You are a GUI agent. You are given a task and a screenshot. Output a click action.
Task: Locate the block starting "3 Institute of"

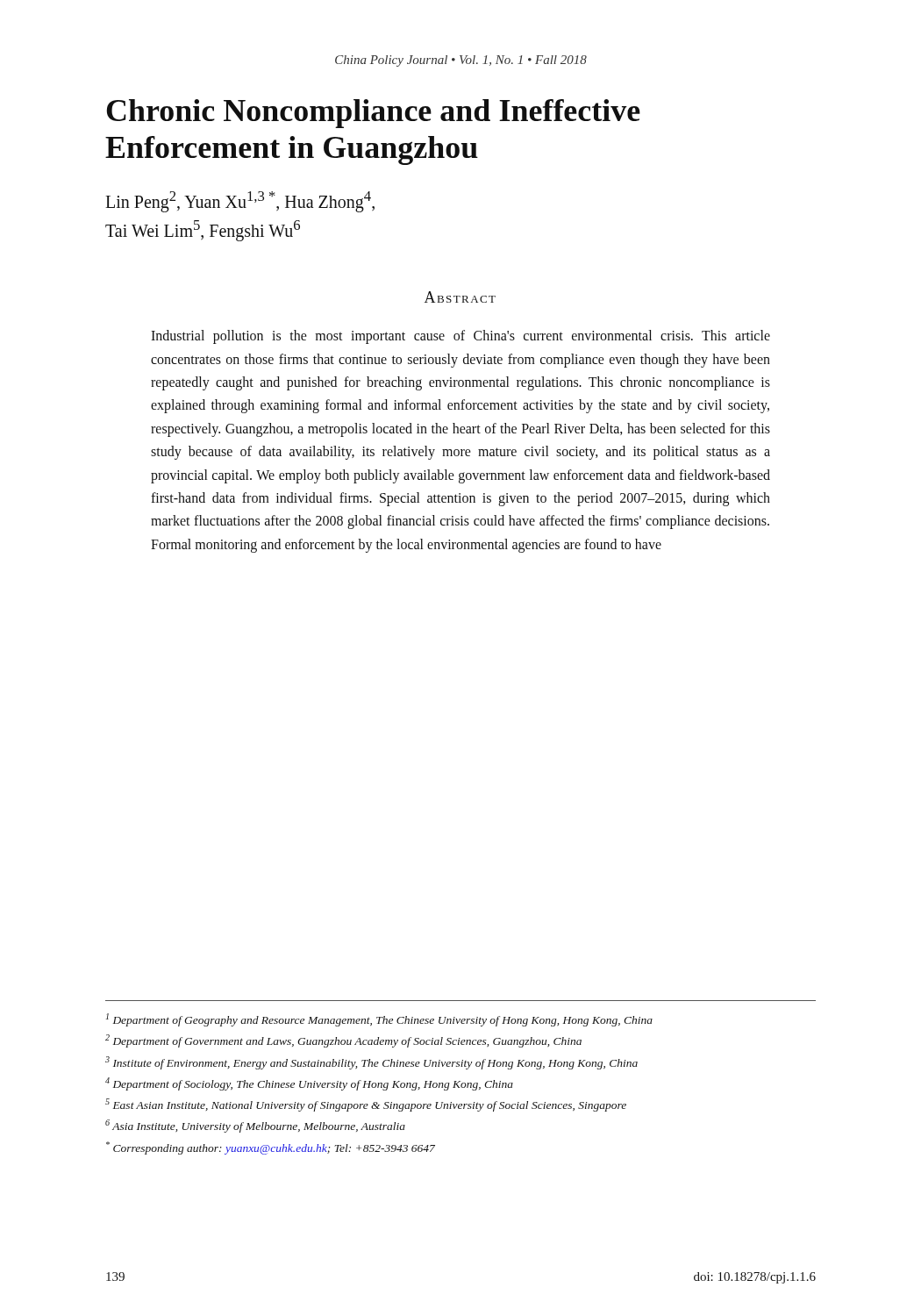point(372,1063)
